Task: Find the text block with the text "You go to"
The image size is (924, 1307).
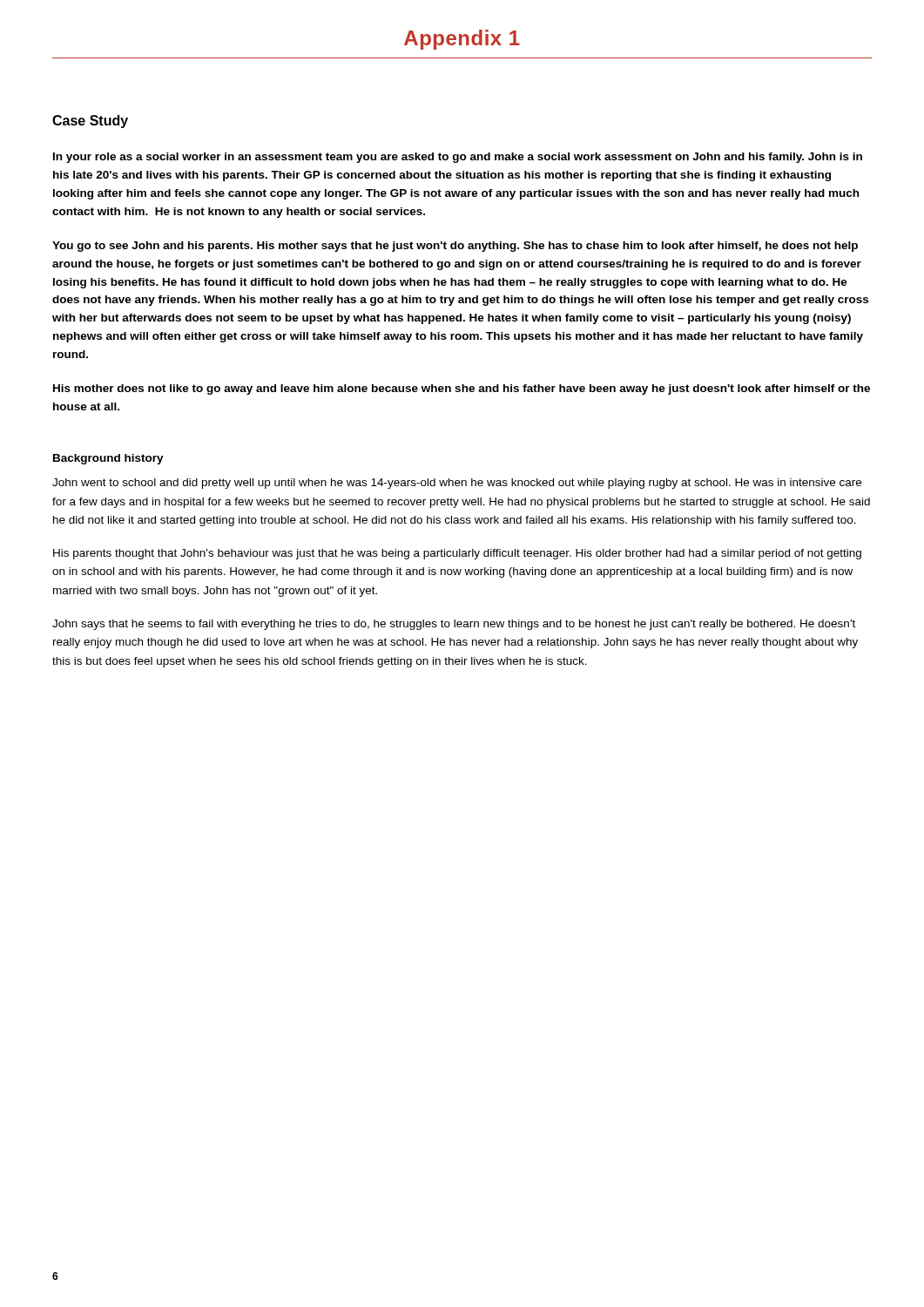Action: (x=461, y=300)
